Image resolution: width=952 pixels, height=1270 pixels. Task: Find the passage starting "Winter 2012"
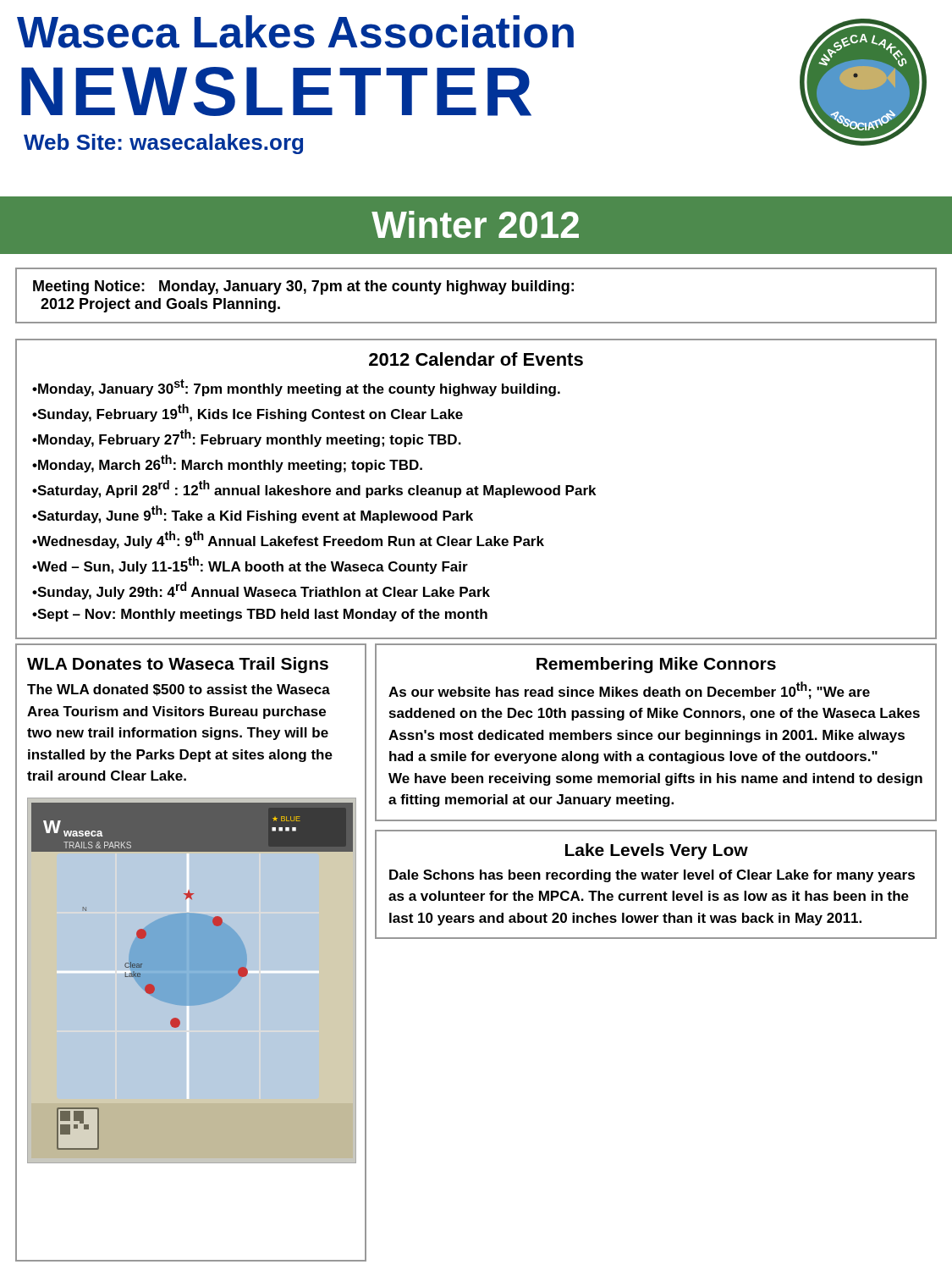[x=476, y=225]
